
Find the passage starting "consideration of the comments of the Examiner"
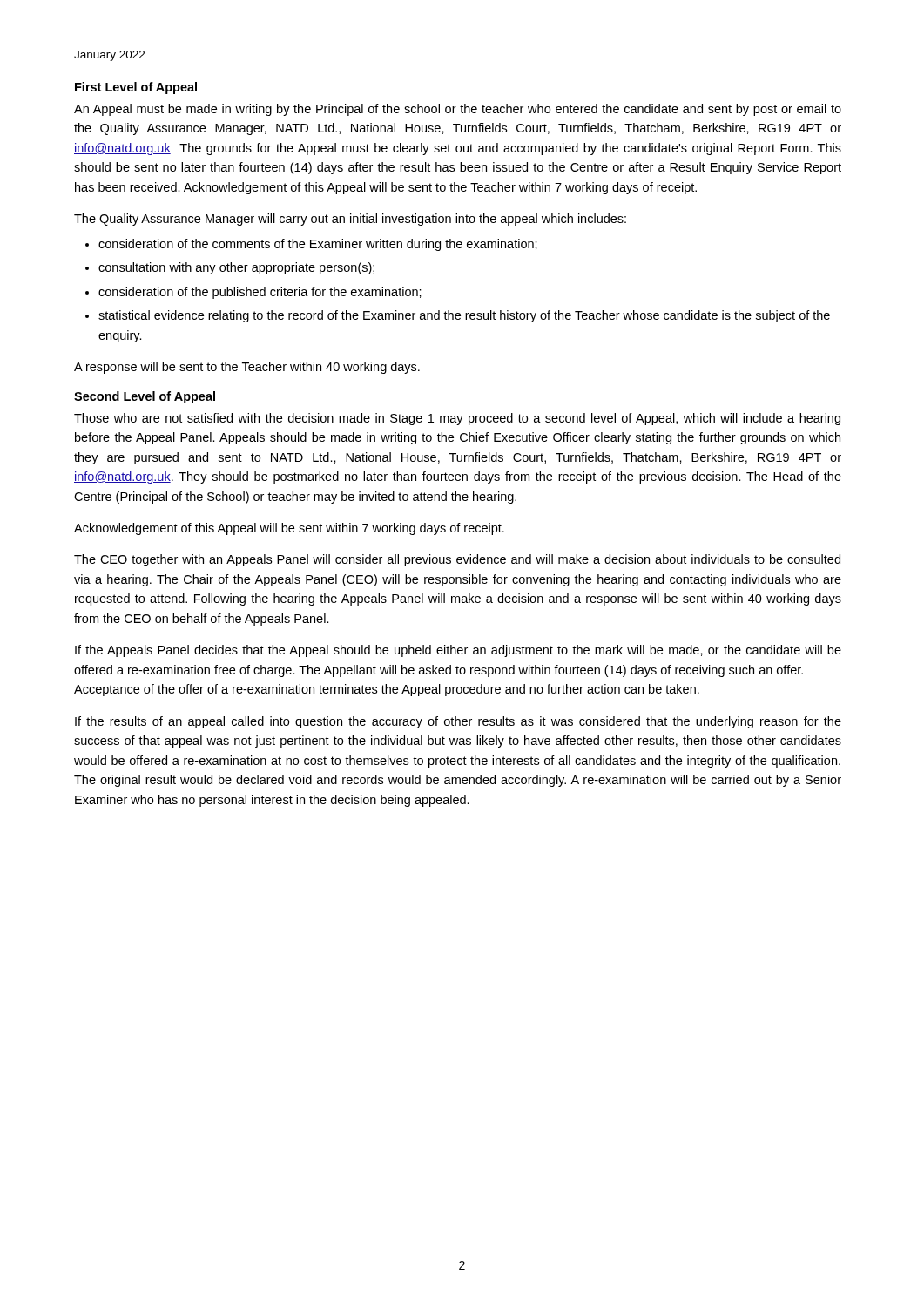click(470, 244)
